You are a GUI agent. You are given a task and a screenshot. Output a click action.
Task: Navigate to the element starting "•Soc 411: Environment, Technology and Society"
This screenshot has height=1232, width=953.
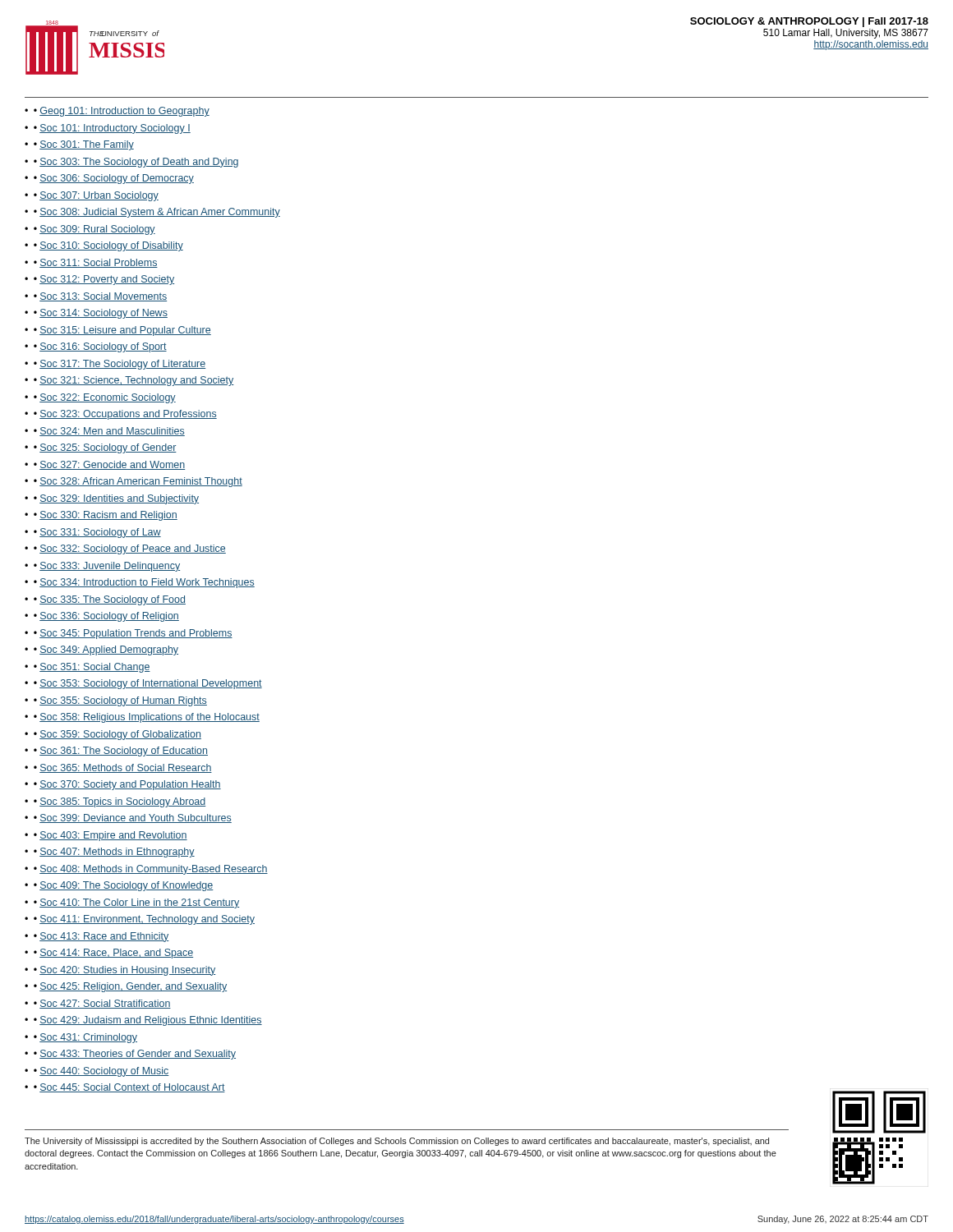[x=144, y=919]
